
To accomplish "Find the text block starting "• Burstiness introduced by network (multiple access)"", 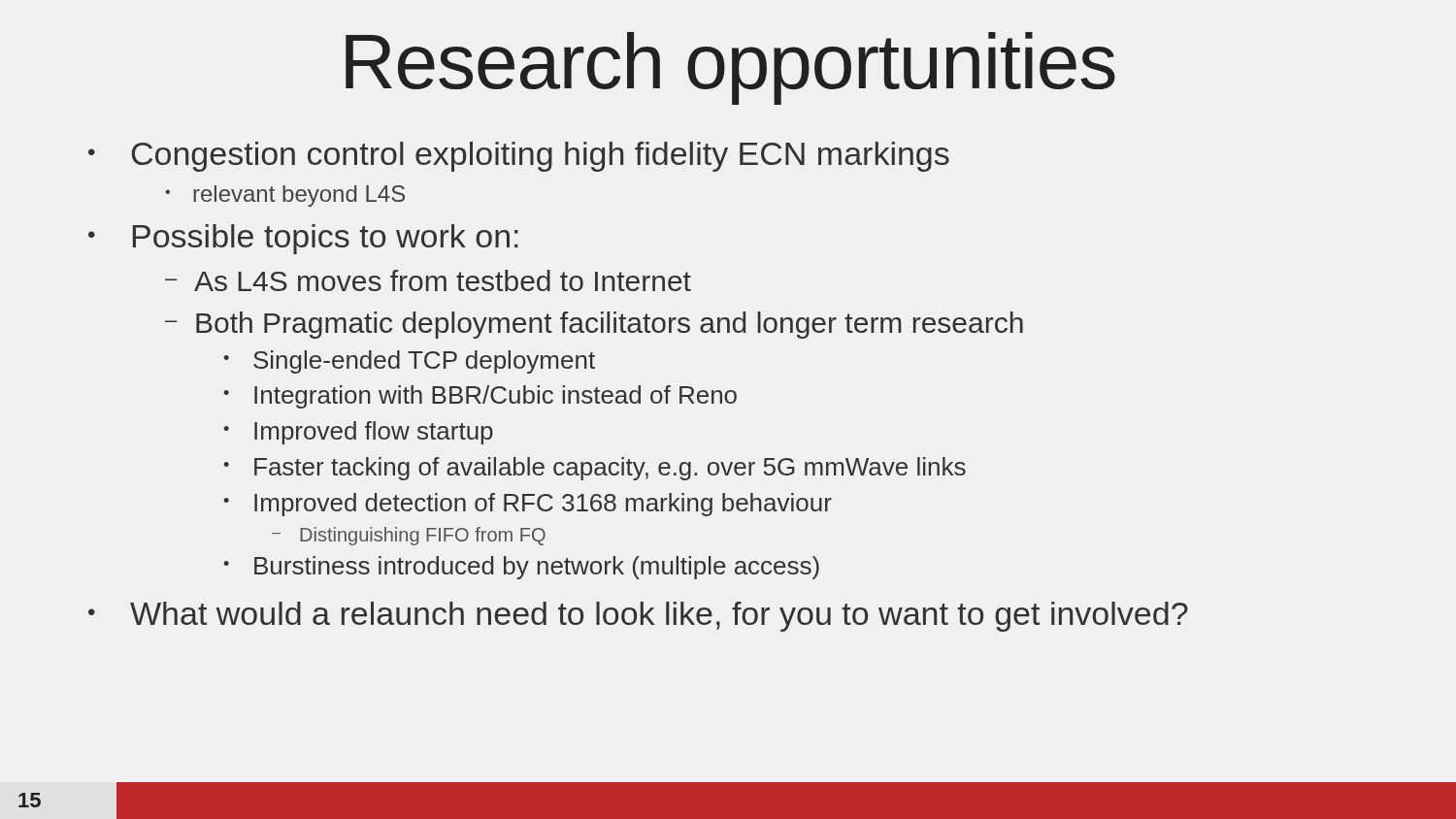I will 801,566.
